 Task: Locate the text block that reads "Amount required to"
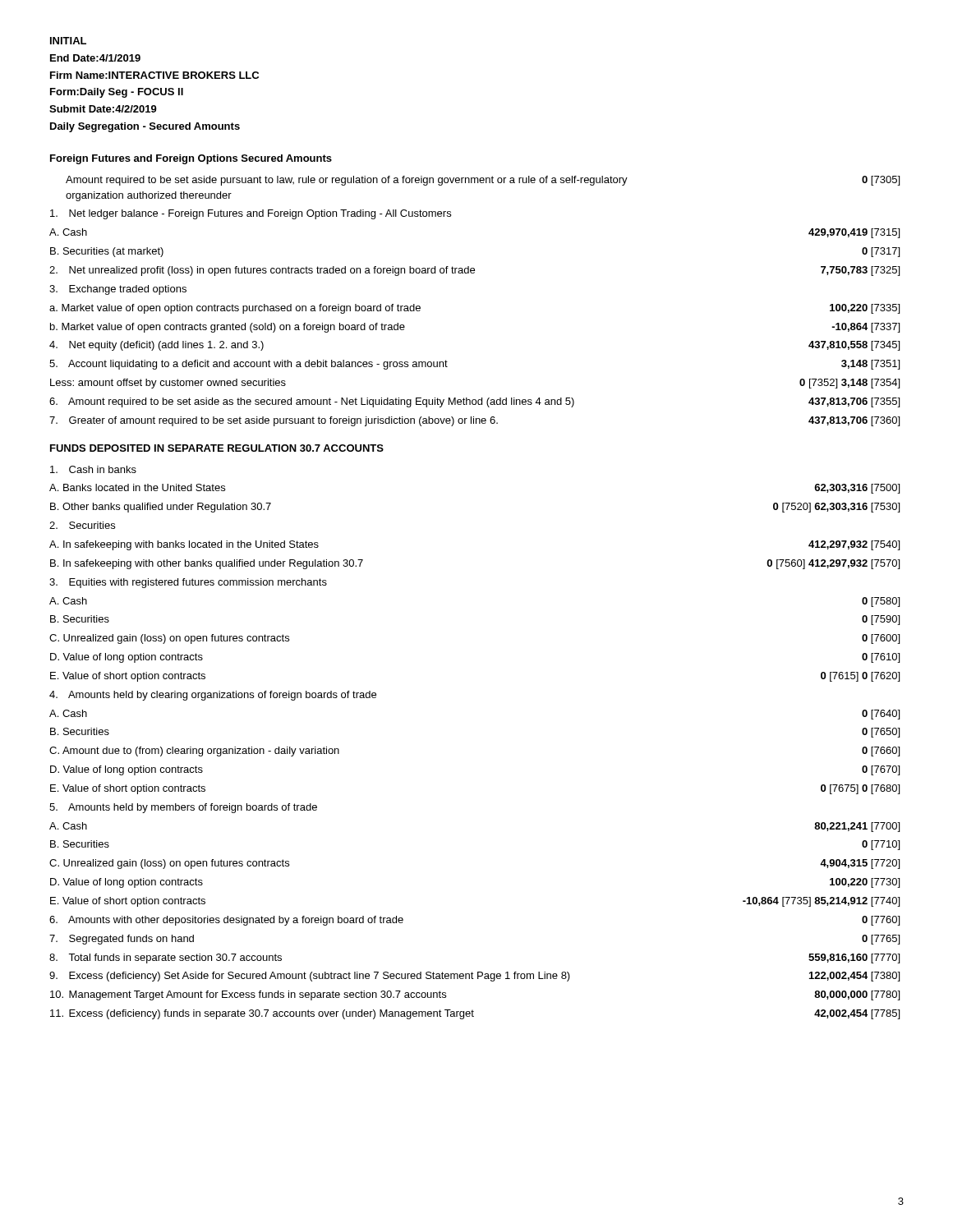click(x=476, y=188)
